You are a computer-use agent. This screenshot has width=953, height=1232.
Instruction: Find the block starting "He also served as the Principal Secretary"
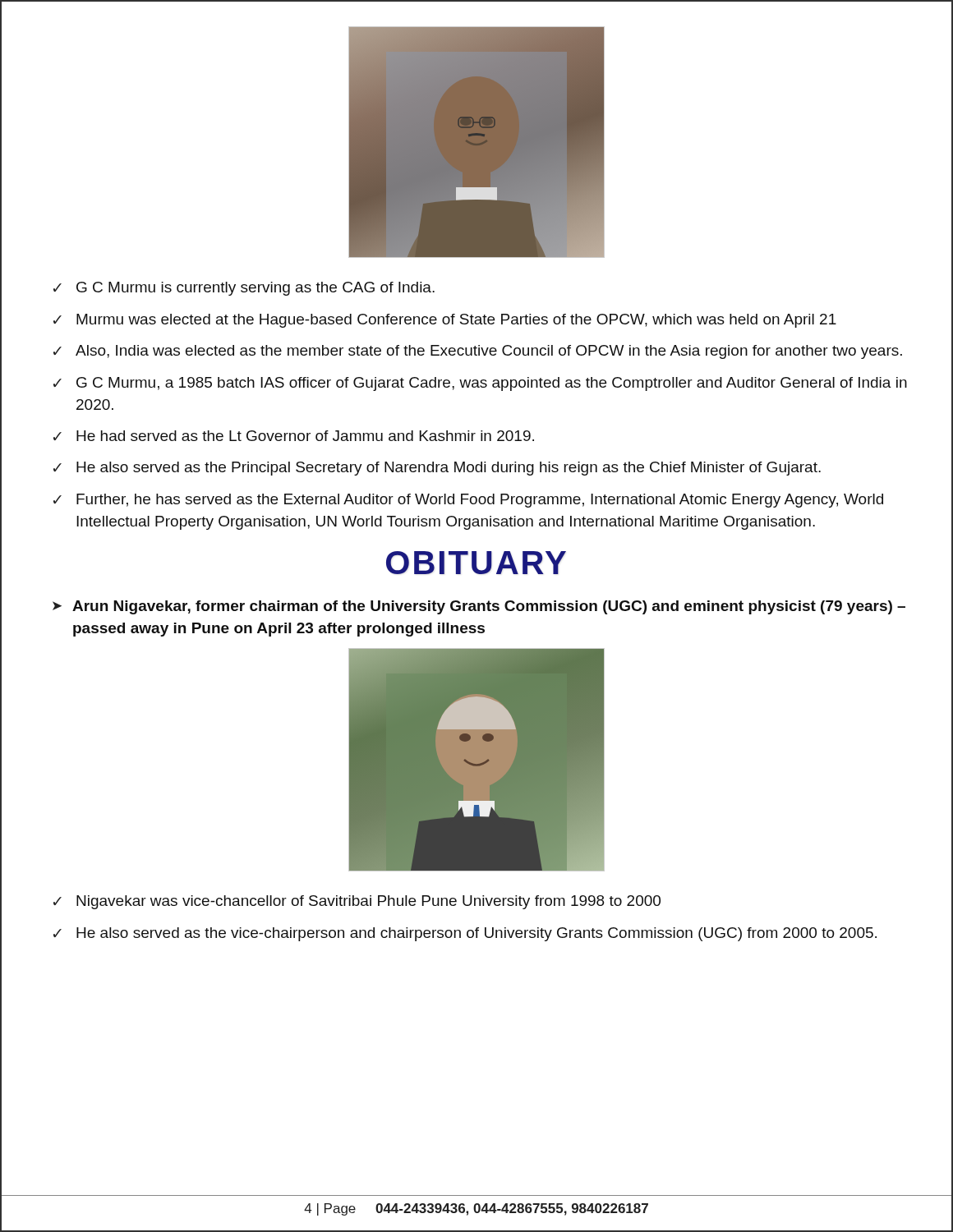(449, 467)
